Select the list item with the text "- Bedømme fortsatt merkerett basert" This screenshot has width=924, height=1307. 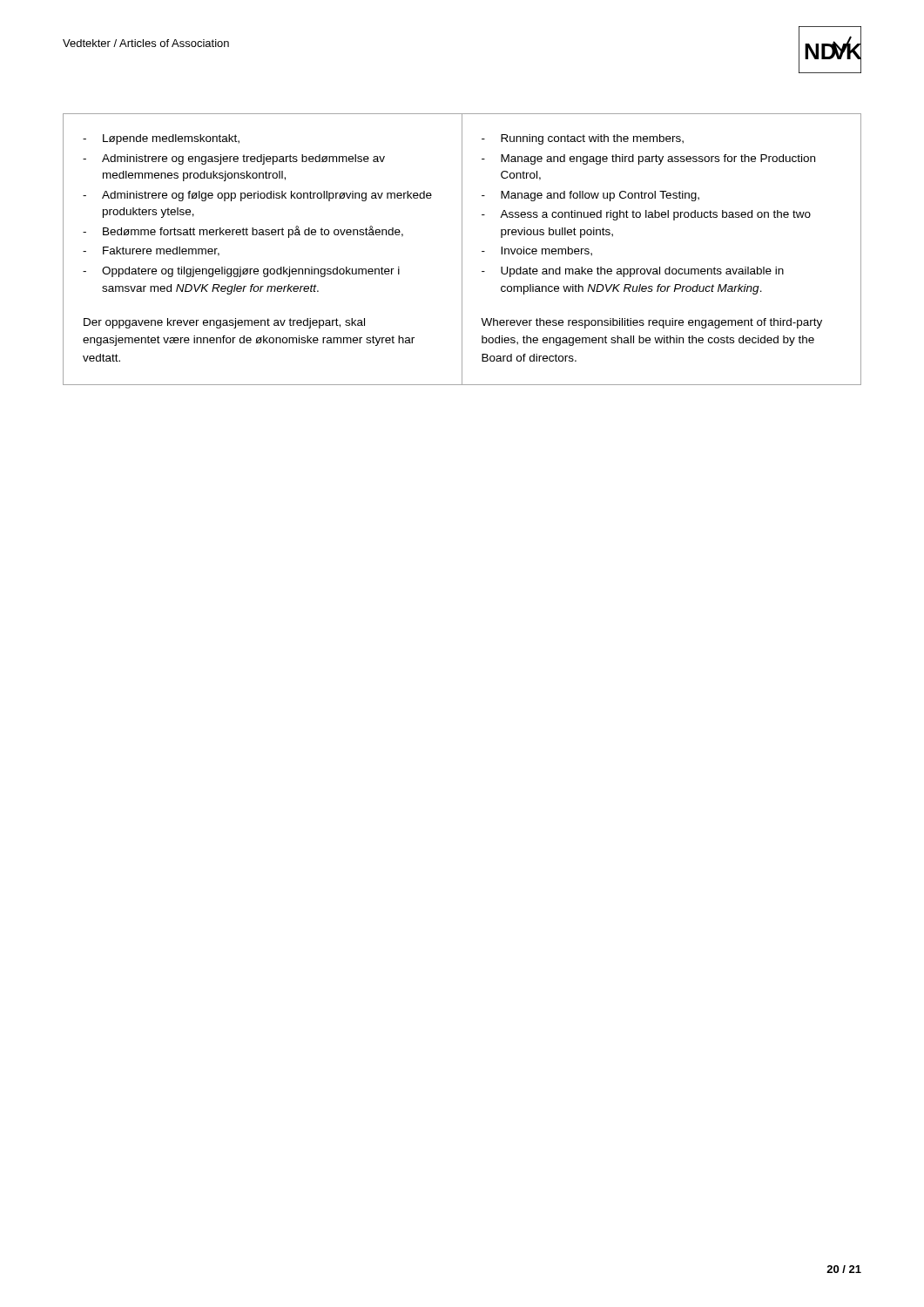click(262, 231)
